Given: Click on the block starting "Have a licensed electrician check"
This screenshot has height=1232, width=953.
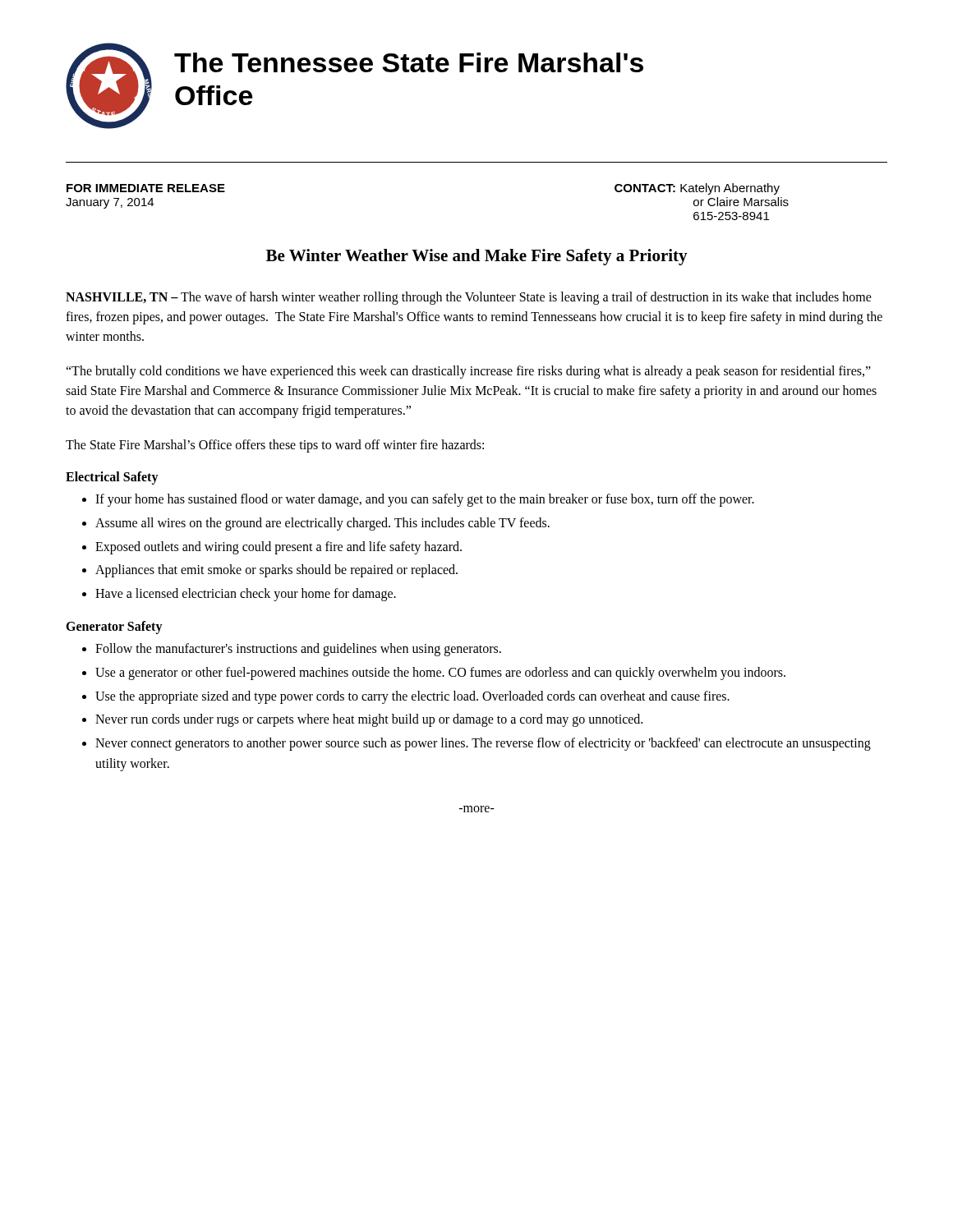Looking at the screenshot, I should tap(246, 594).
